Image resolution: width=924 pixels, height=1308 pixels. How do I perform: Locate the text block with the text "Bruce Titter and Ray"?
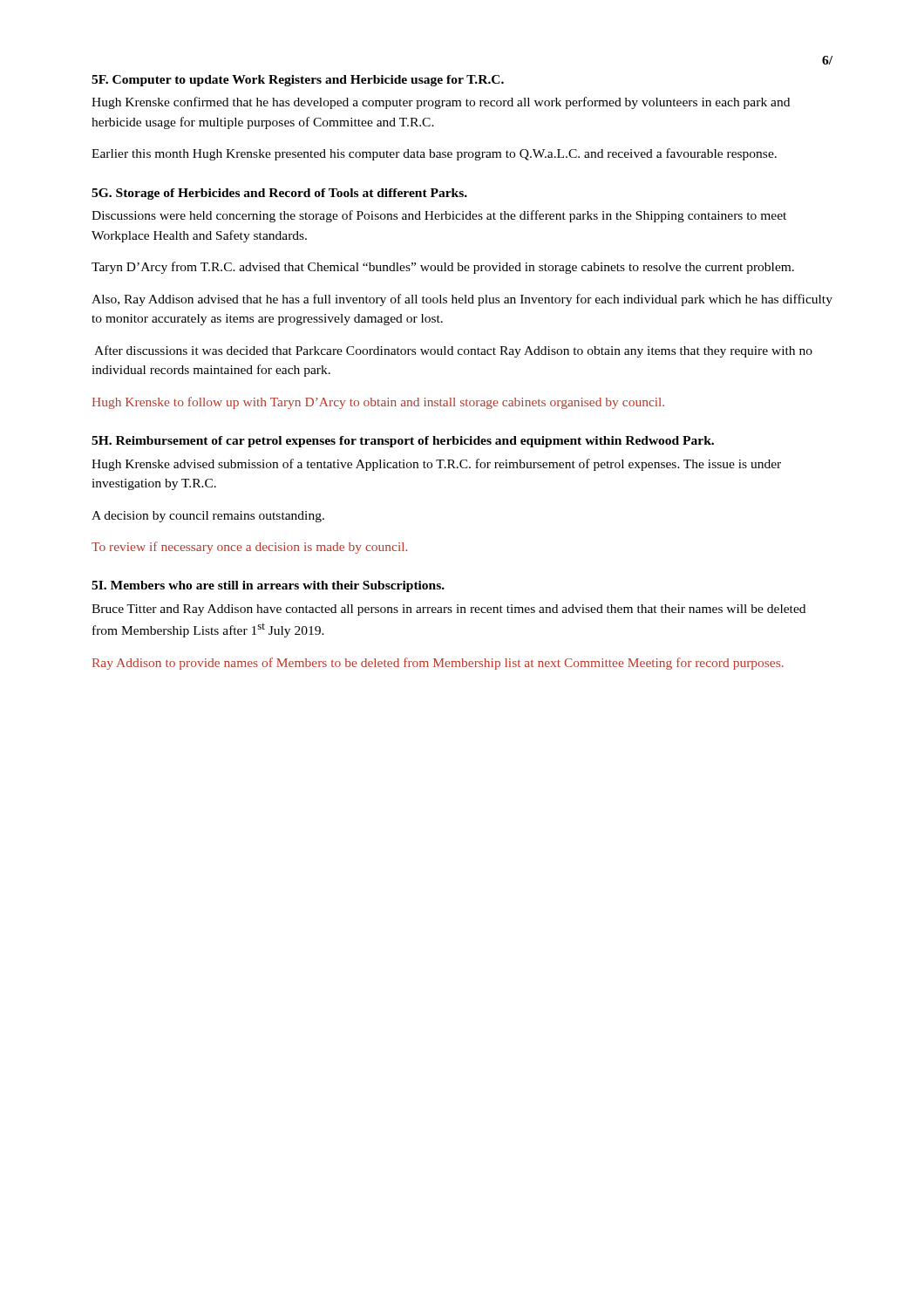[x=449, y=619]
